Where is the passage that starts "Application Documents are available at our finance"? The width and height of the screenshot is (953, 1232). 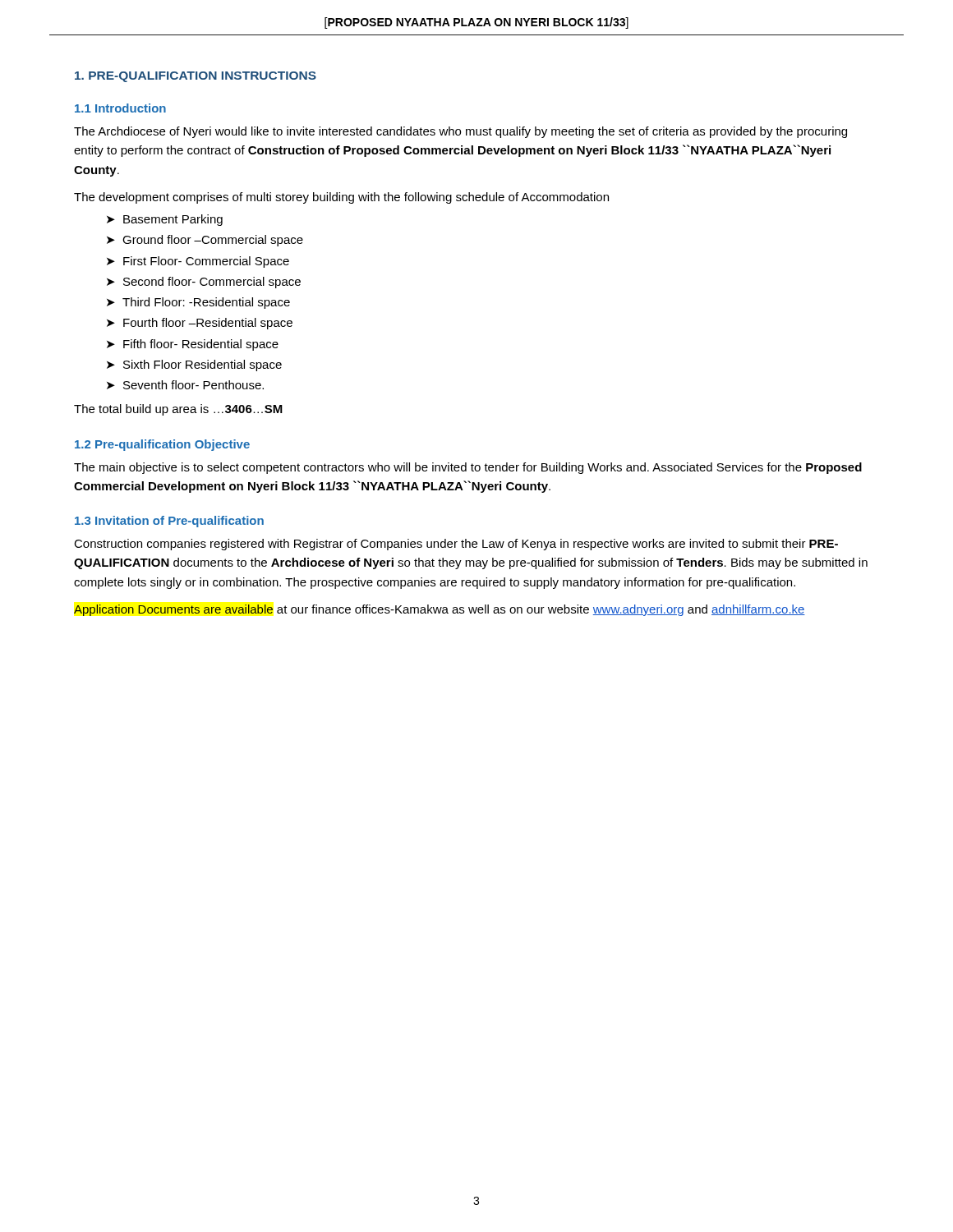[x=439, y=609]
